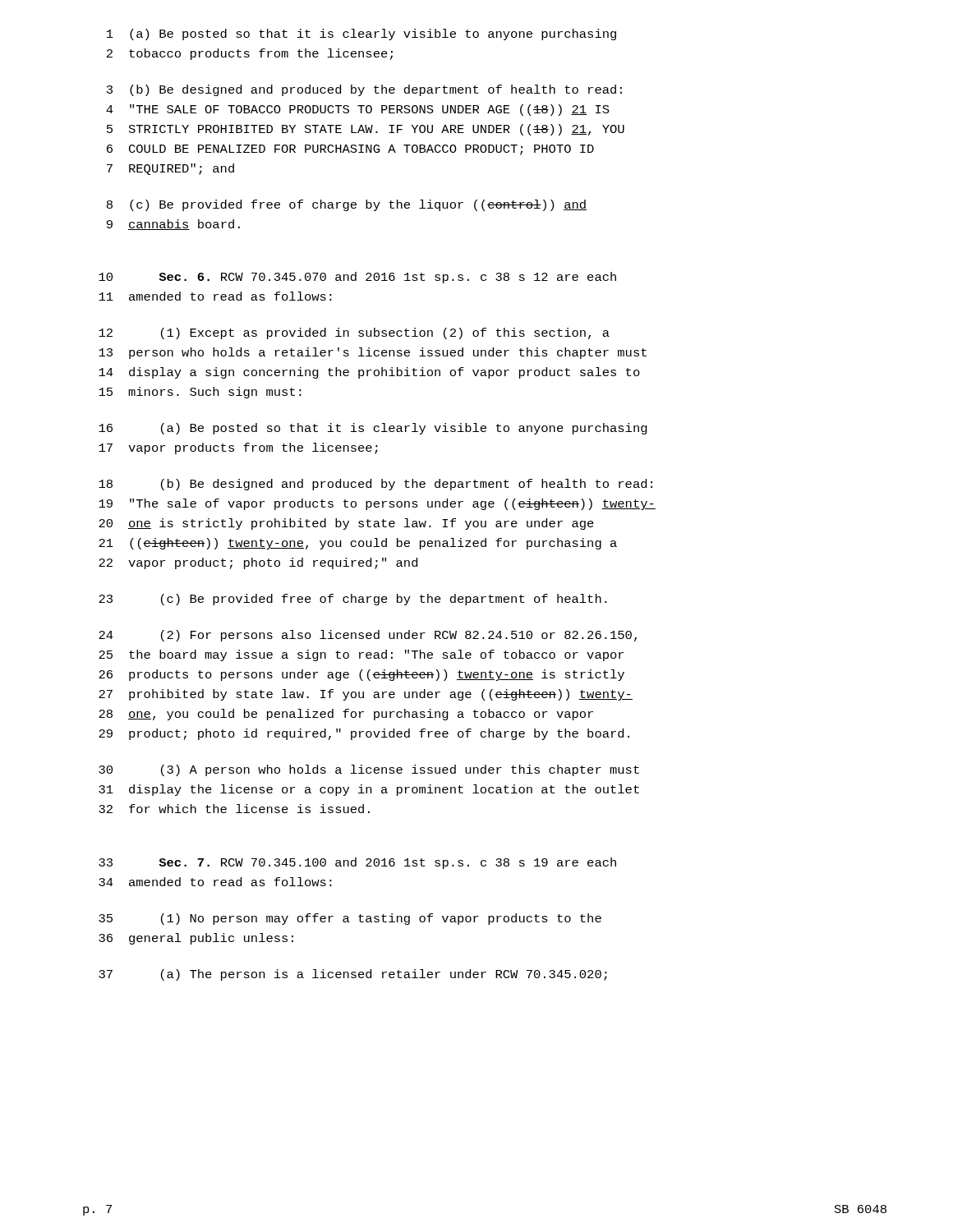
Task: Click on the list item that reads "23 (c) Be provided free of"
Action: [485, 600]
